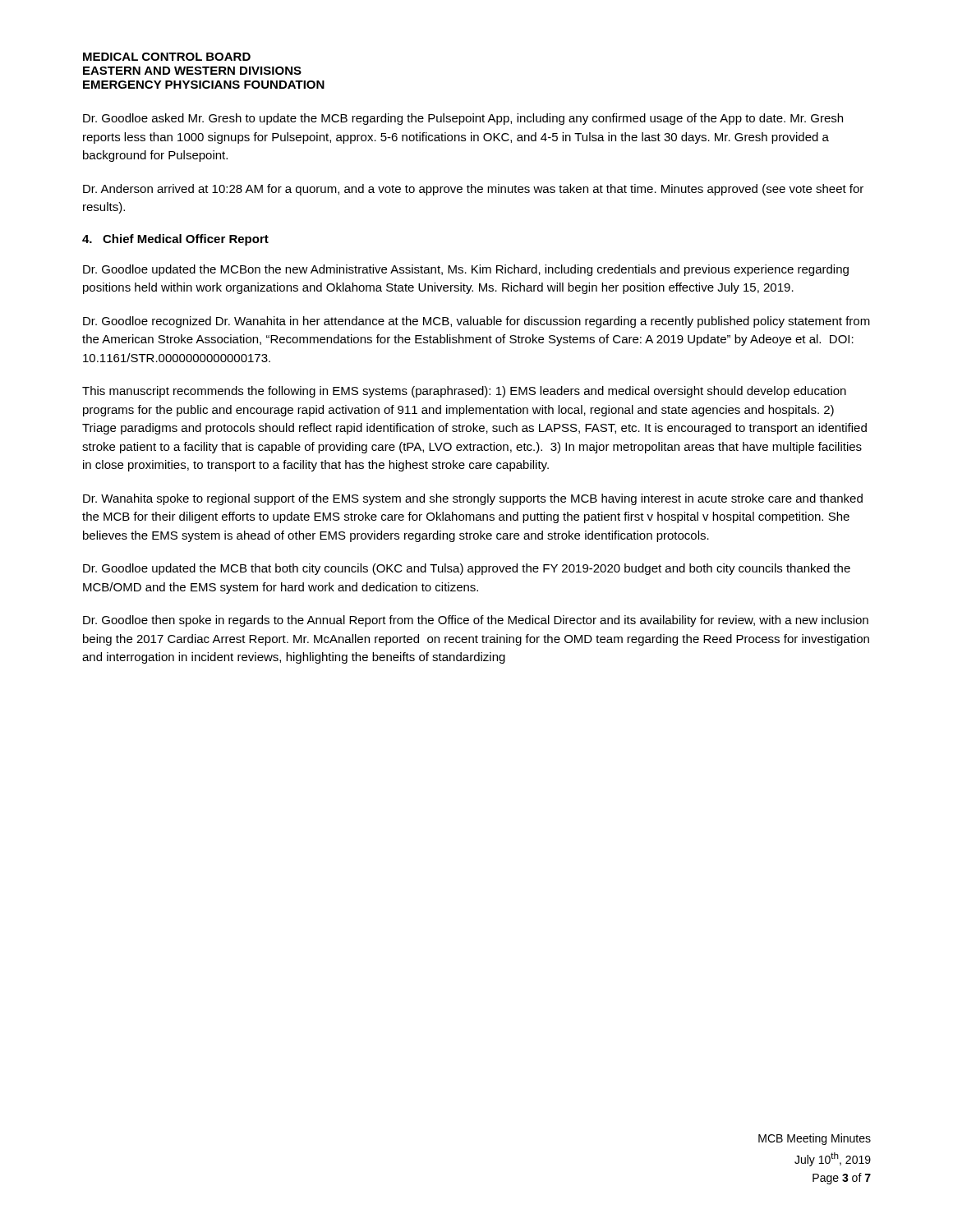The height and width of the screenshot is (1232, 953).
Task: Locate the block of text that opens with "Dr. Anderson arrived at 10:28 AM for"
Action: pyautogui.click(x=473, y=197)
